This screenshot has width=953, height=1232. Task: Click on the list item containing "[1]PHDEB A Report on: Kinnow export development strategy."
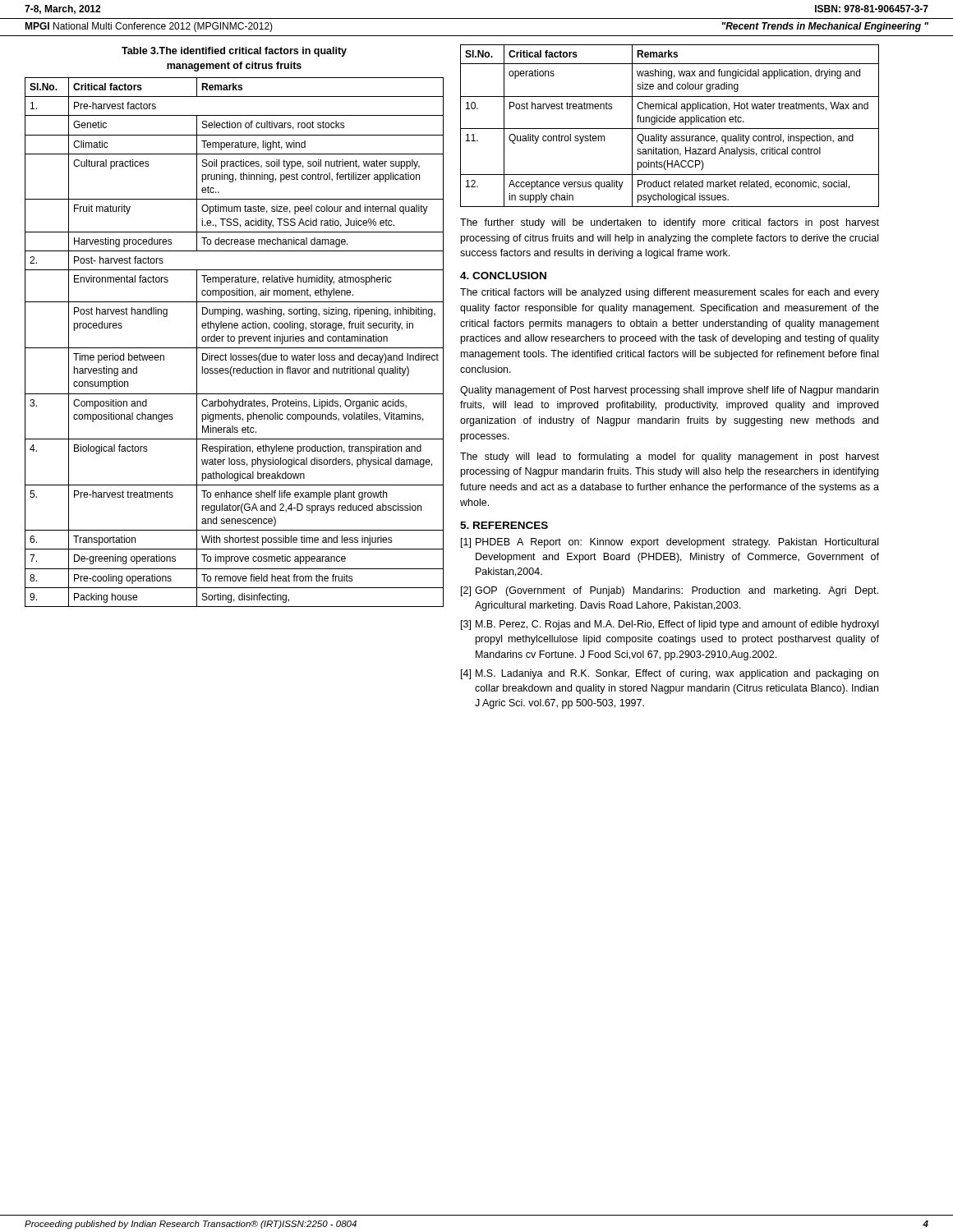coord(670,557)
